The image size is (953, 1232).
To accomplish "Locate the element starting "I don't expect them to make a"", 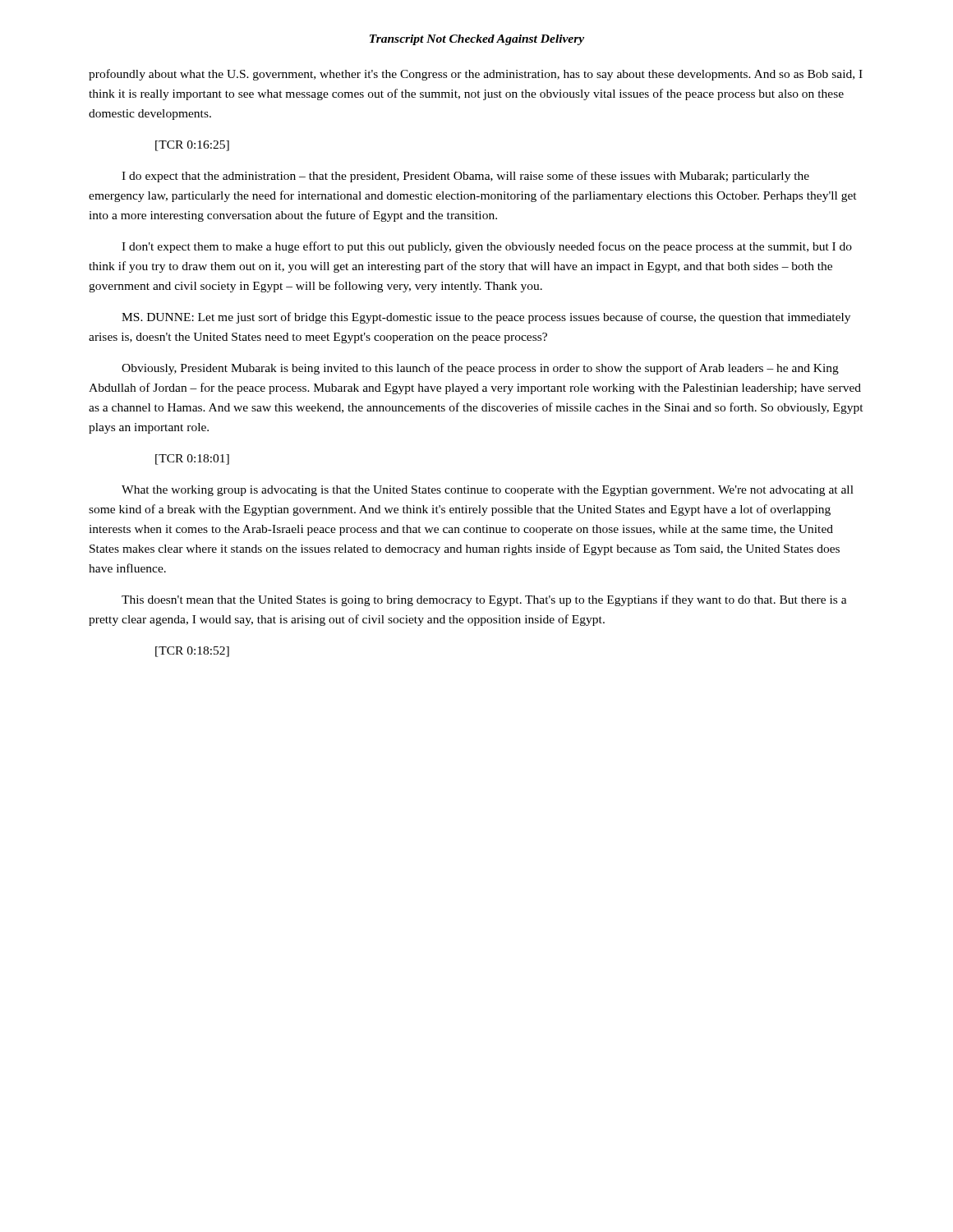I will [x=470, y=266].
